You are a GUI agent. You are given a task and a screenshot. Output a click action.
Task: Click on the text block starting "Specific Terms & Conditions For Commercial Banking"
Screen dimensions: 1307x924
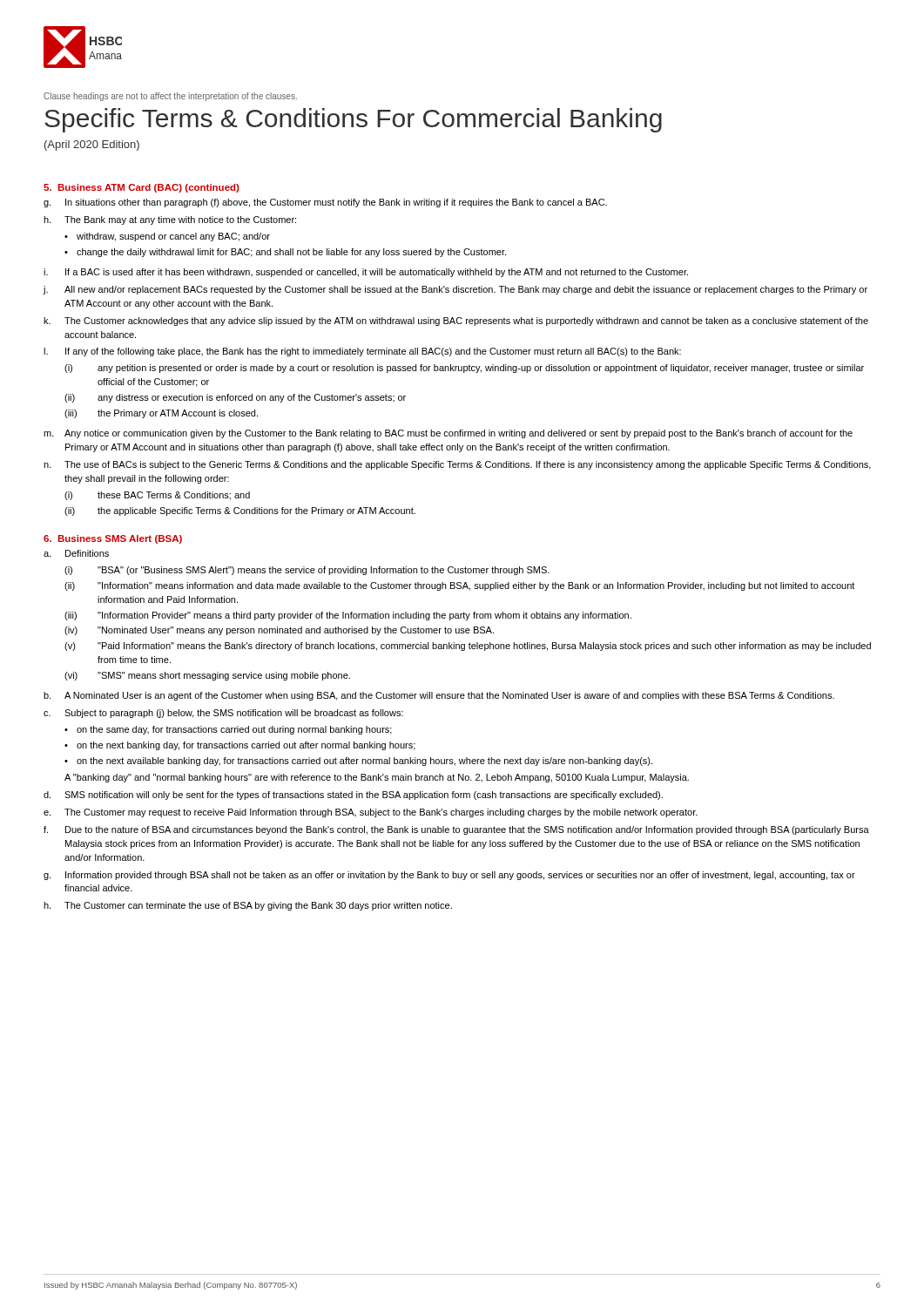tap(353, 118)
